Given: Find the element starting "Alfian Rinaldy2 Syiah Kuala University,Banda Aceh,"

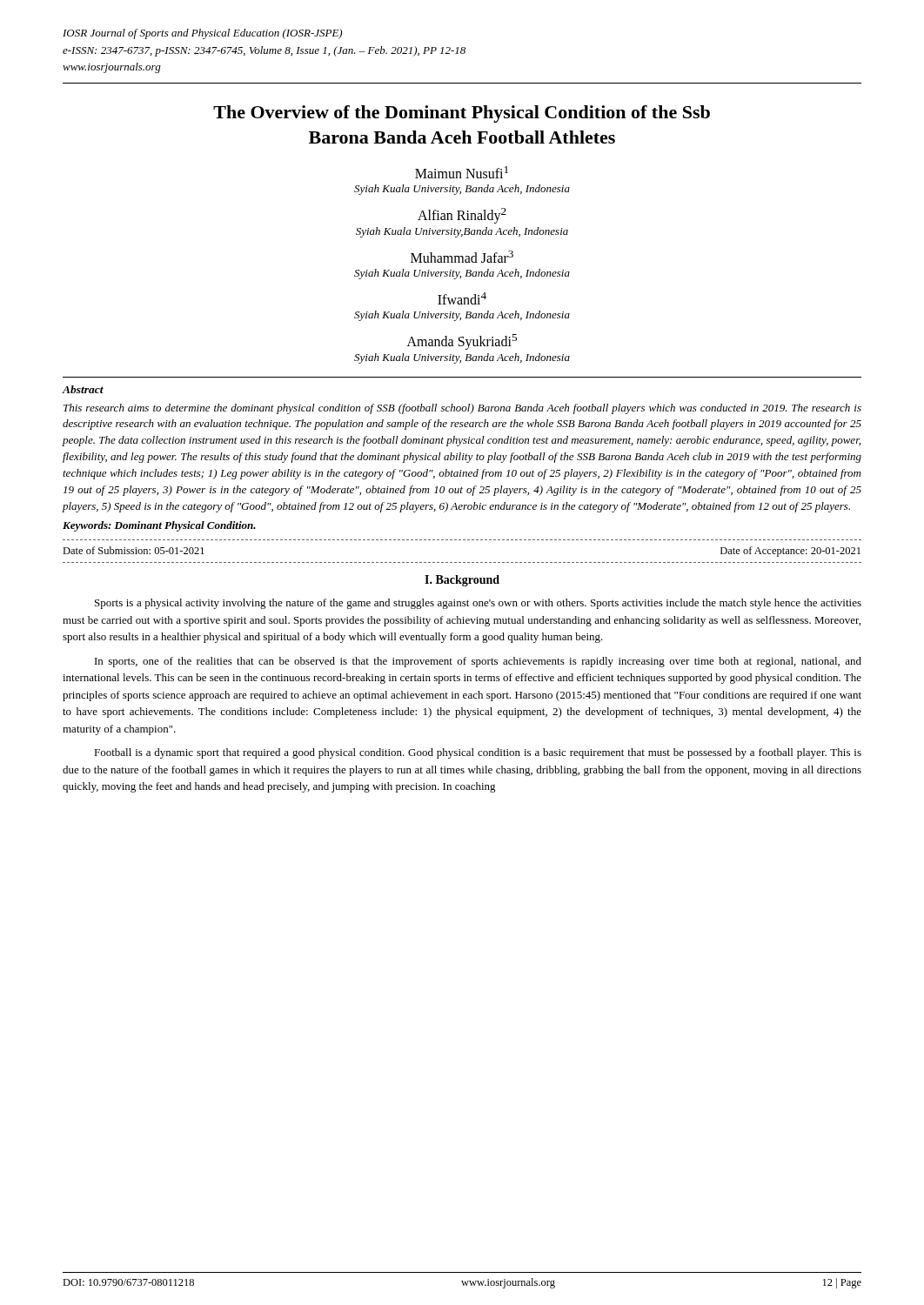Looking at the screenshot, I should coord(462,221).
